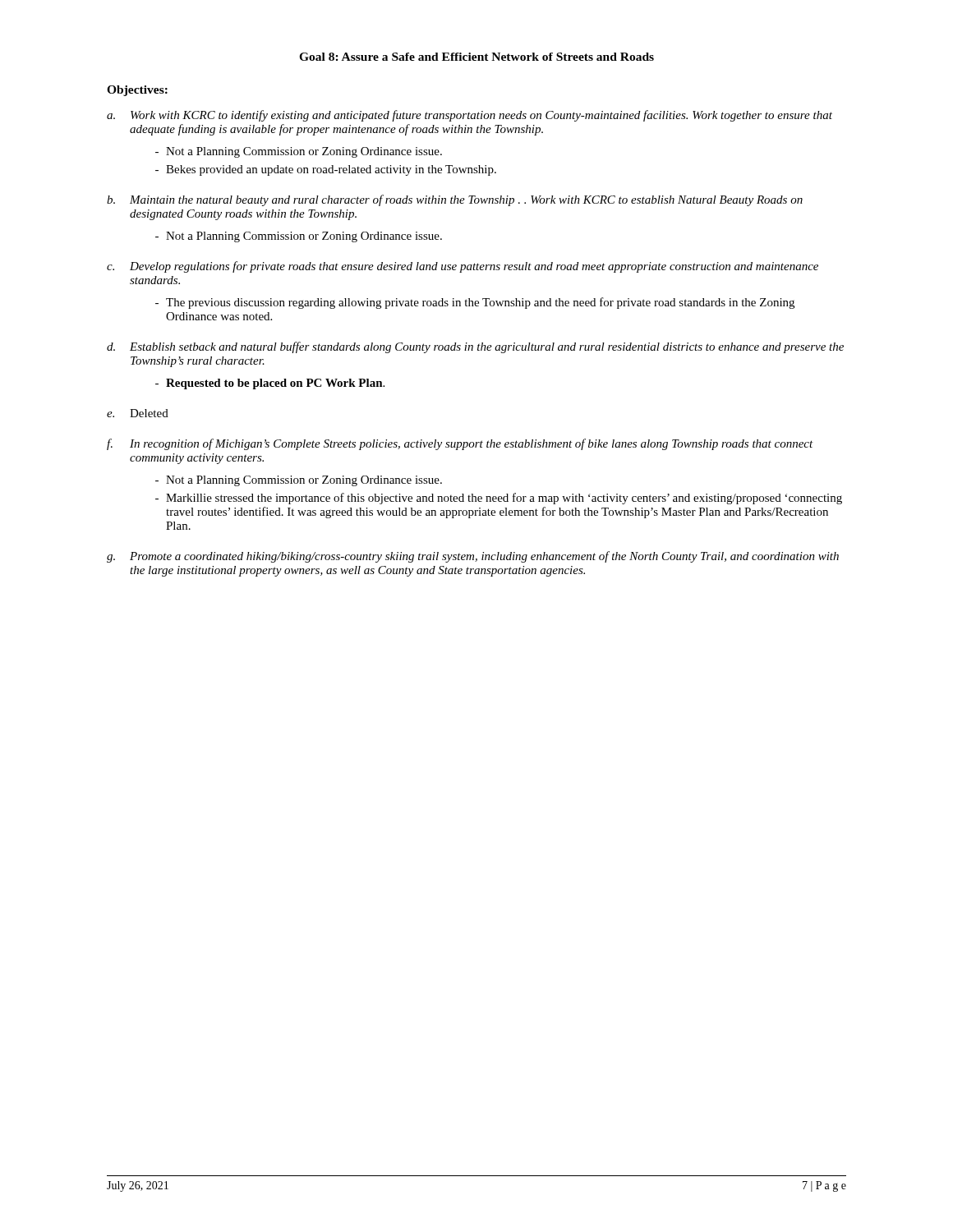Find the list item that reads "e. Deleted"
Screen dimensions: 1232x953
click(138, 413)
